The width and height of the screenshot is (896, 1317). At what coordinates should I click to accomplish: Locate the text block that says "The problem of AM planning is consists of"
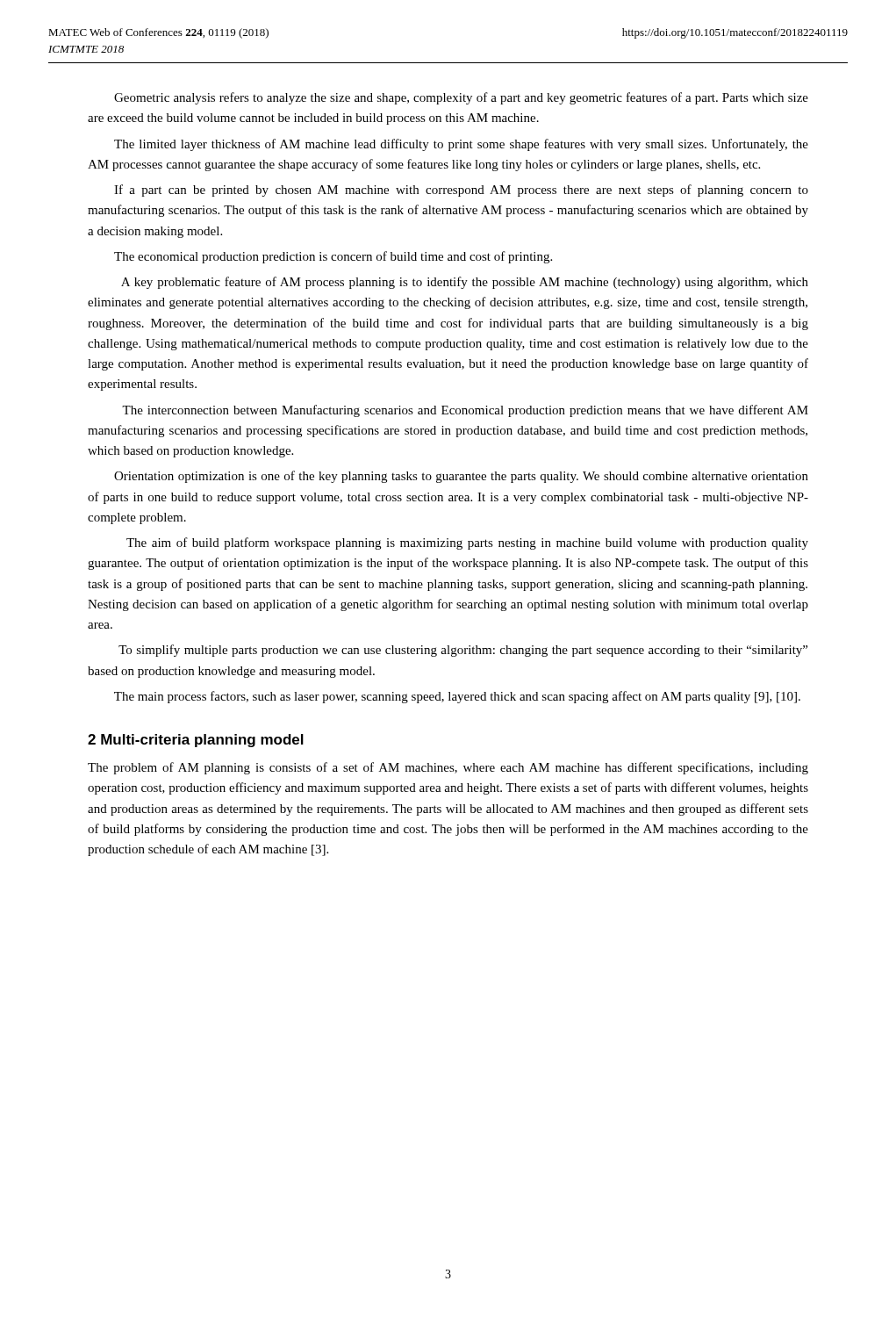448,808
